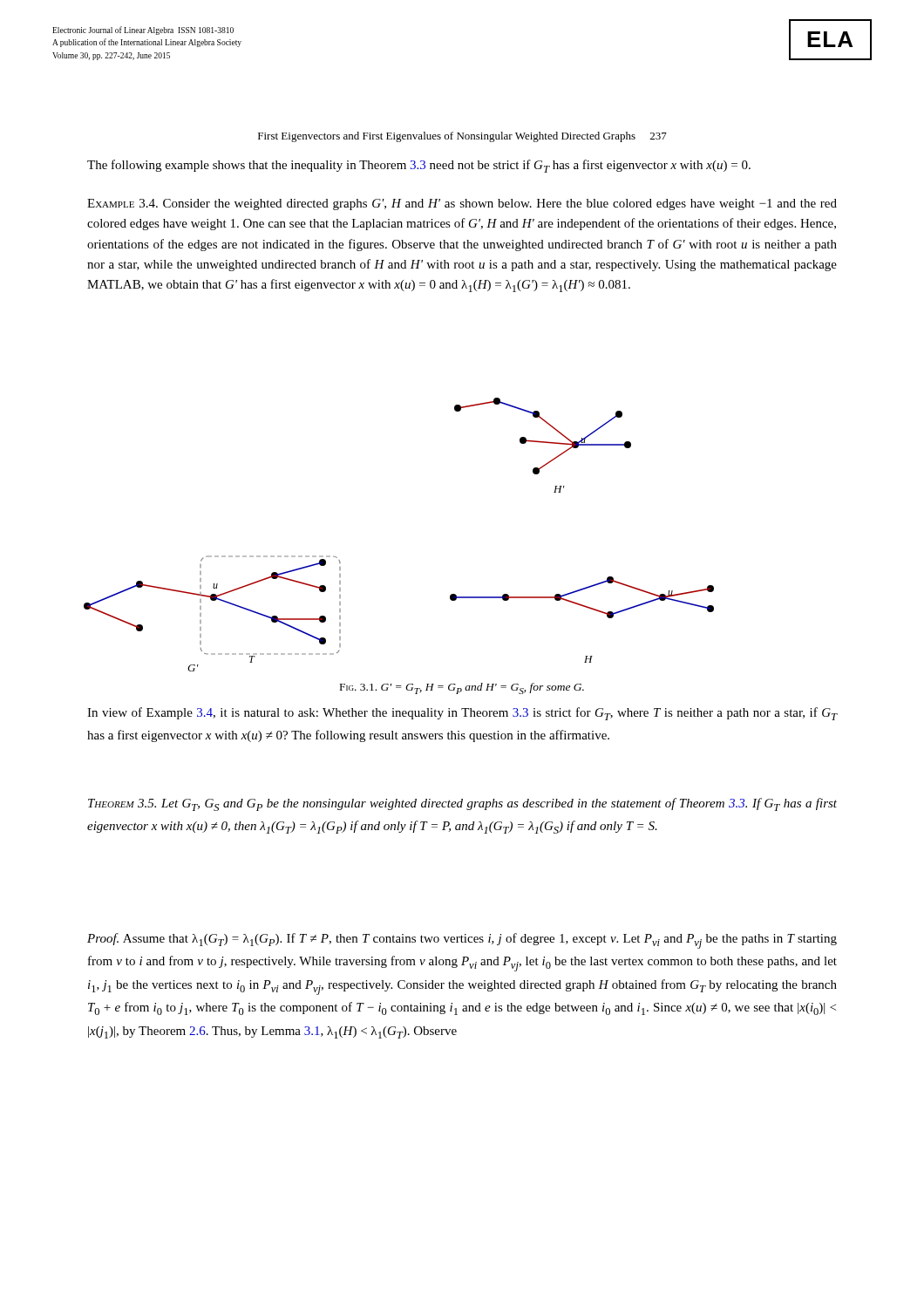Select the text block that says "The following example shows that the inequality in"
The width and height of the screenshot is (924, 1308).
tap(419, 167)
